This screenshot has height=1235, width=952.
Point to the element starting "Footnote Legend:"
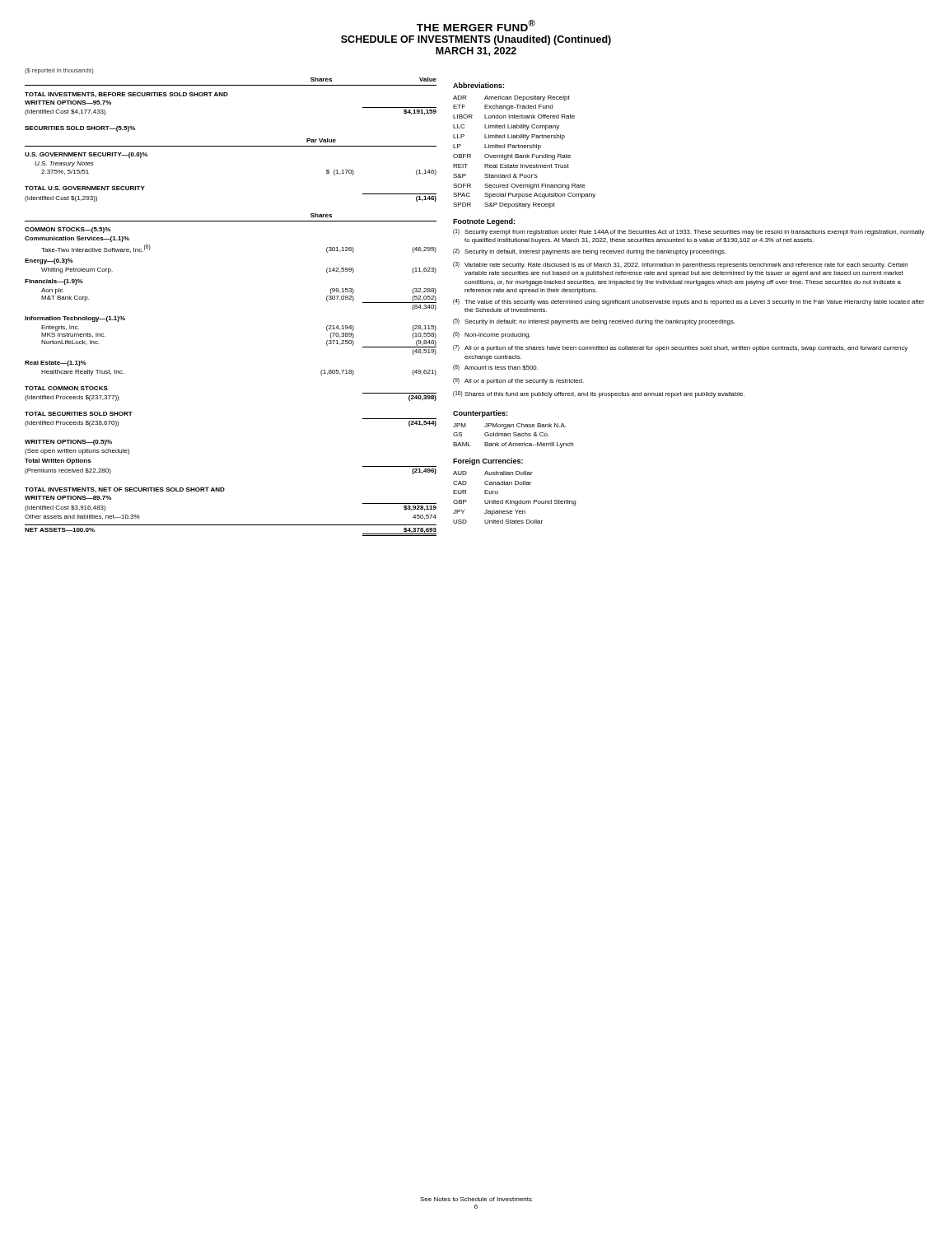tap(484, 221)
